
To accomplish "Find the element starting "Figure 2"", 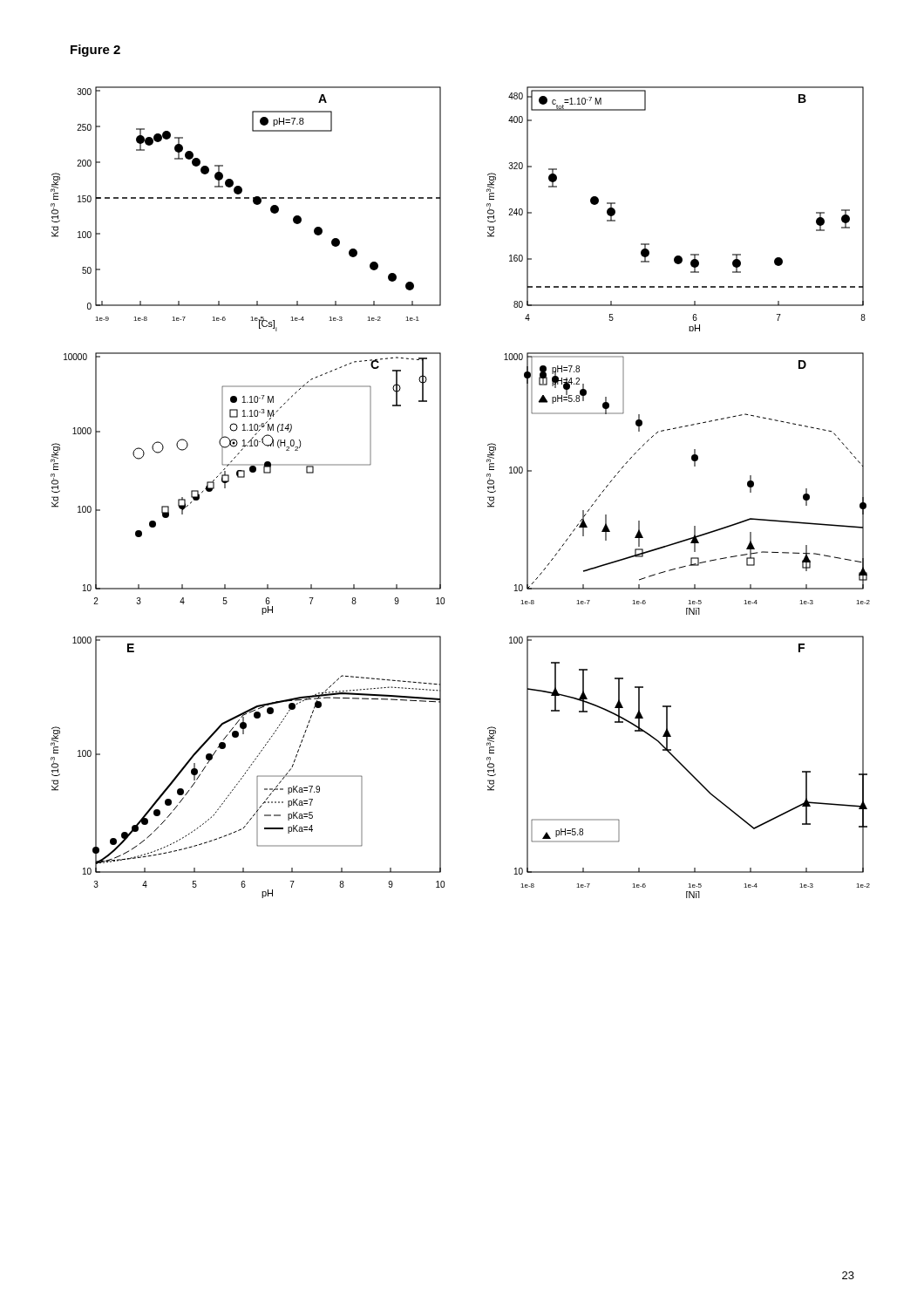I will (95, 49).
